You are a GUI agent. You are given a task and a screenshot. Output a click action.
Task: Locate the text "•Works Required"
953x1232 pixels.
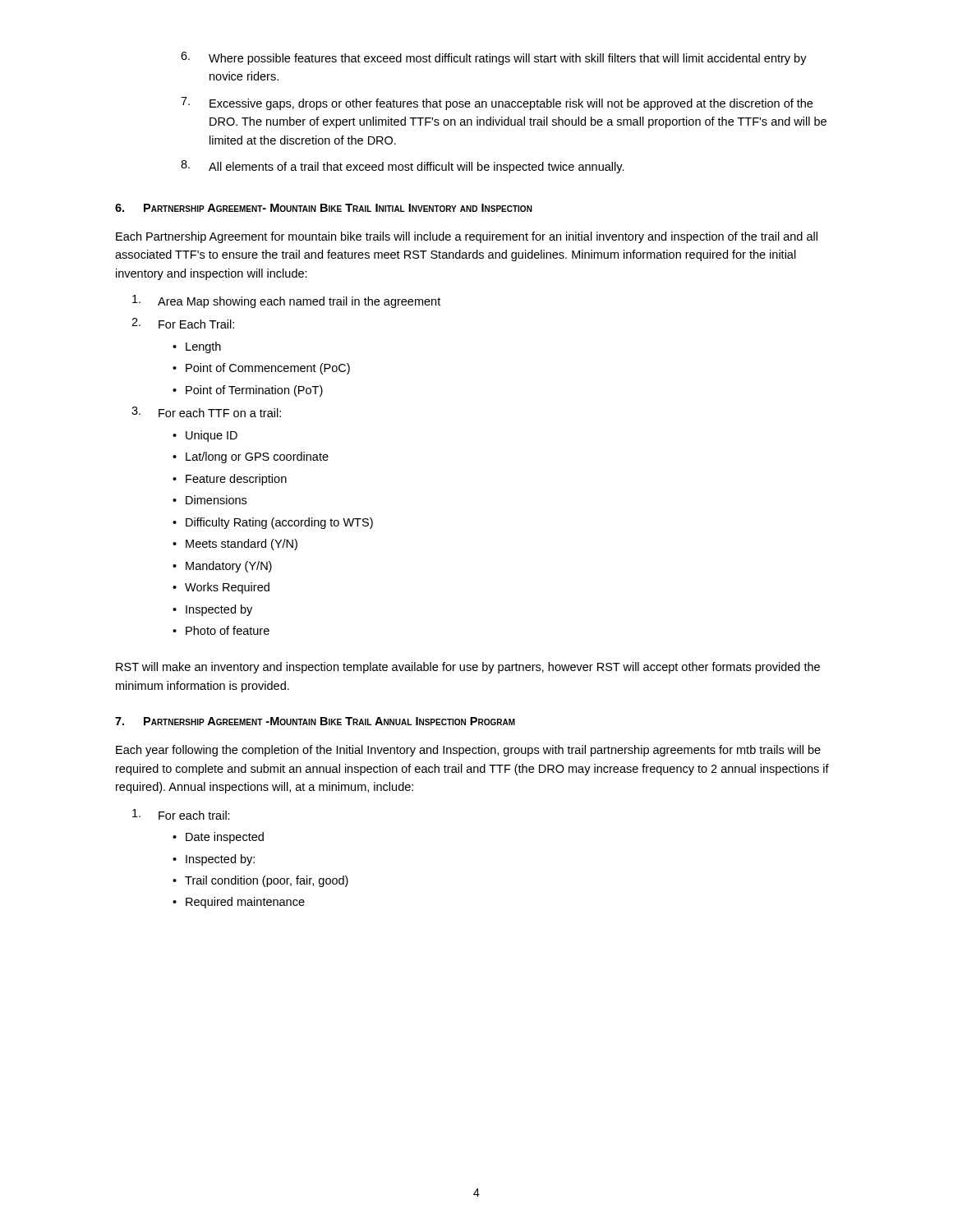(x=221, y=588)
